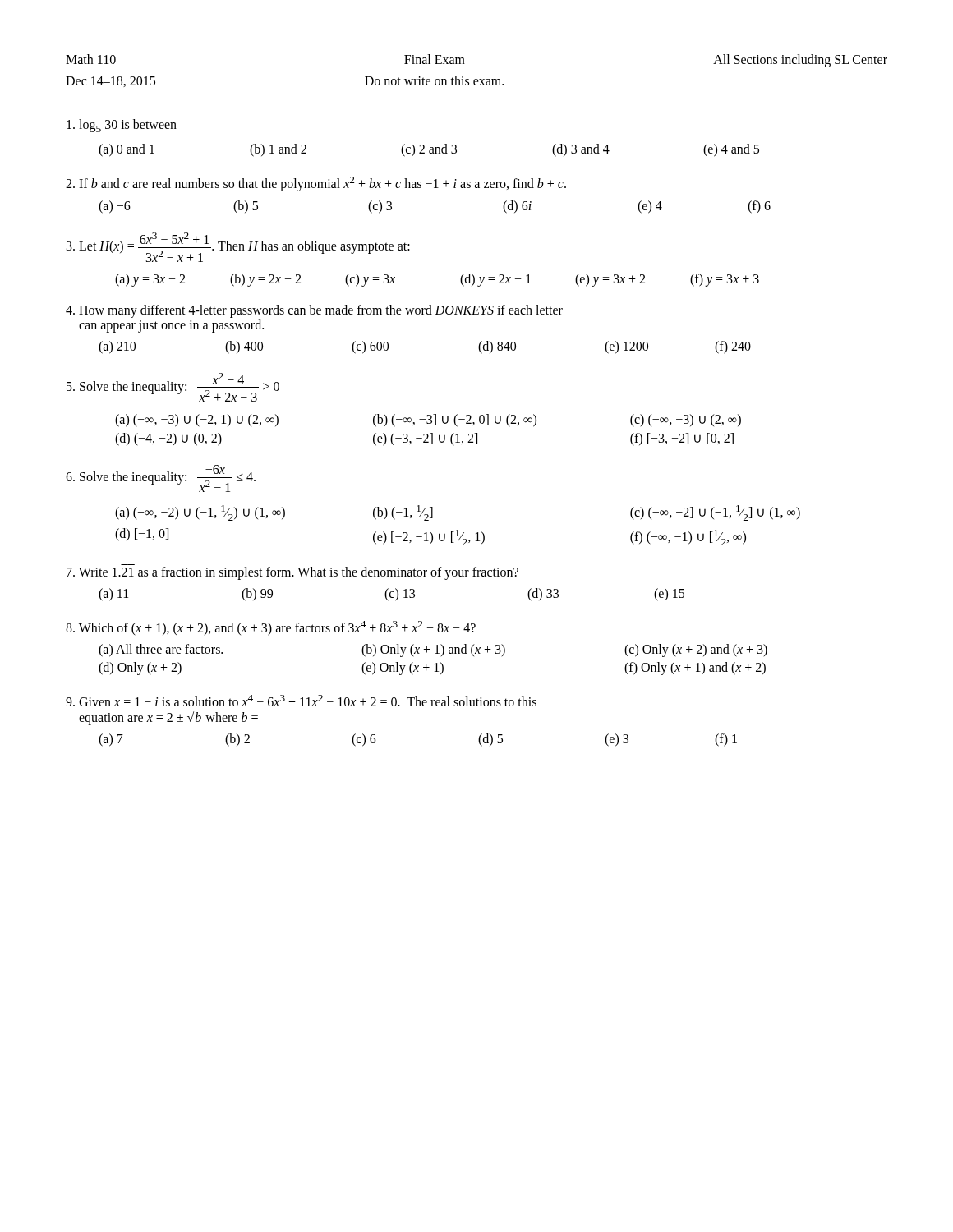Where is the passage that starts "4. How many different 4-letter passwords can"?

(x=314, y=311)
